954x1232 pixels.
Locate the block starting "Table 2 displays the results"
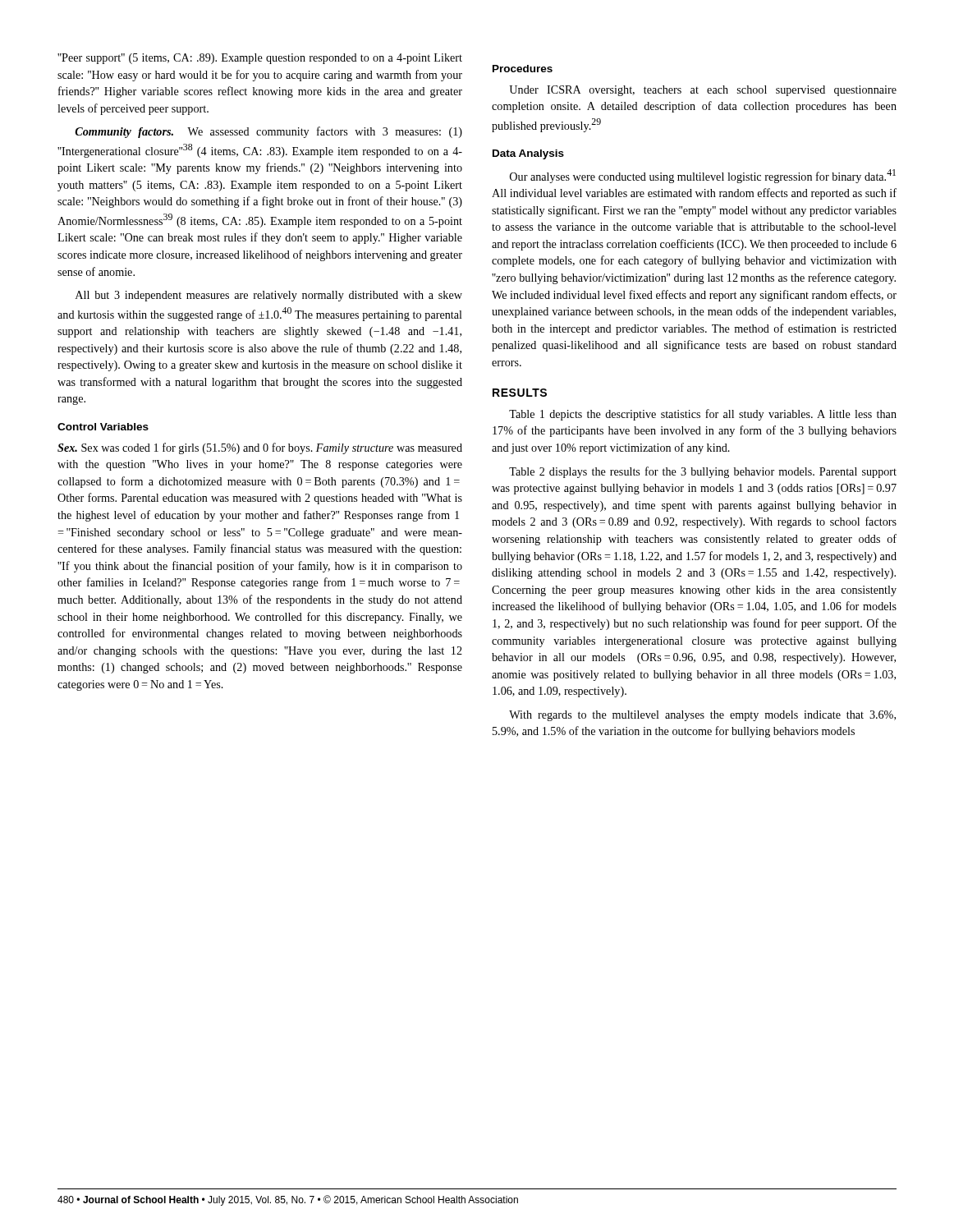(x=694, y=581)
